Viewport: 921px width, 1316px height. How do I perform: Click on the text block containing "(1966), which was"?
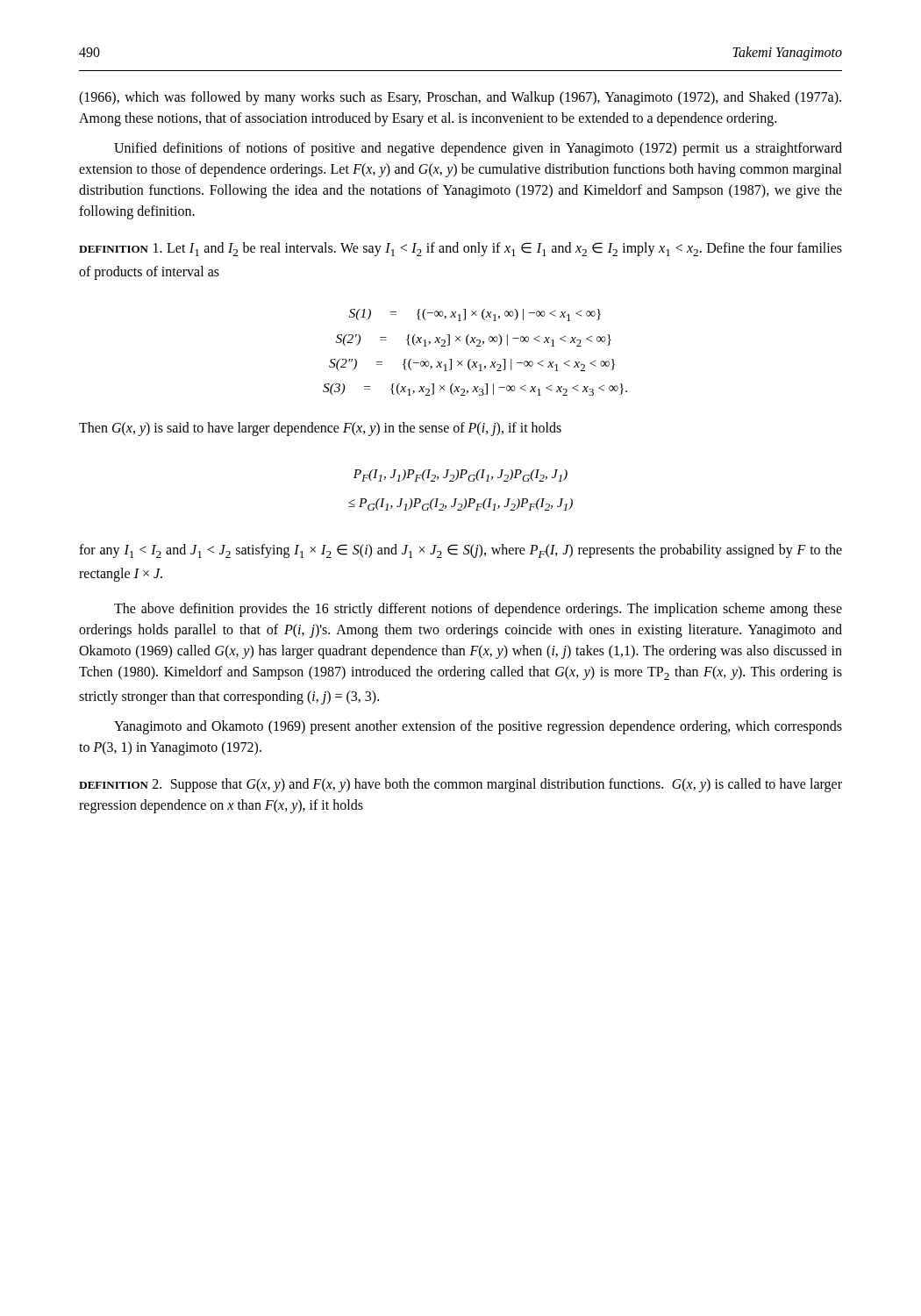460,108
